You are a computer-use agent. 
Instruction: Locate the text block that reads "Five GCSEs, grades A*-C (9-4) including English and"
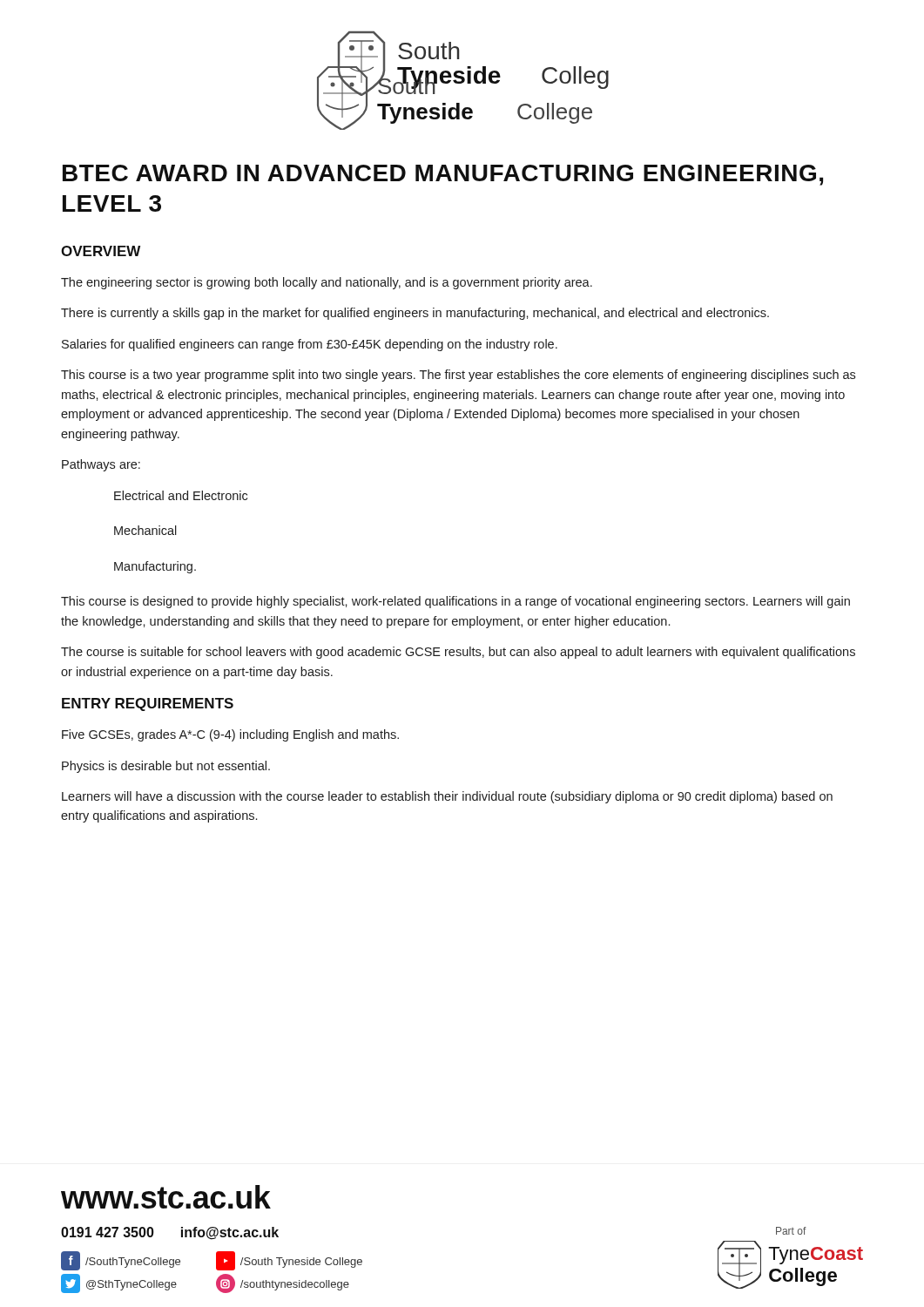230,735
